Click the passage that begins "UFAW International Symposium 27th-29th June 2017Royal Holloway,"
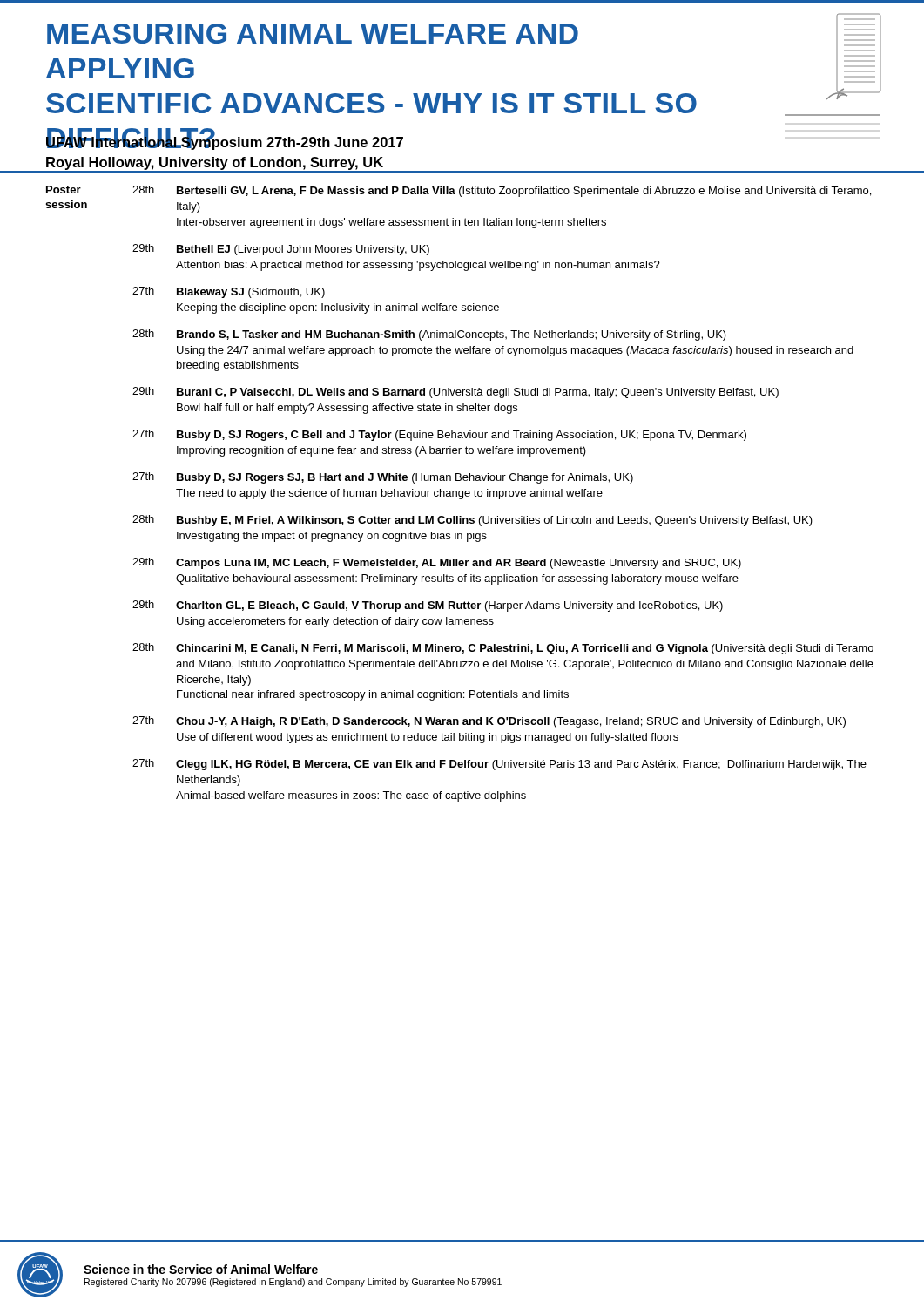924x1307 pixels. click(315, 153)
